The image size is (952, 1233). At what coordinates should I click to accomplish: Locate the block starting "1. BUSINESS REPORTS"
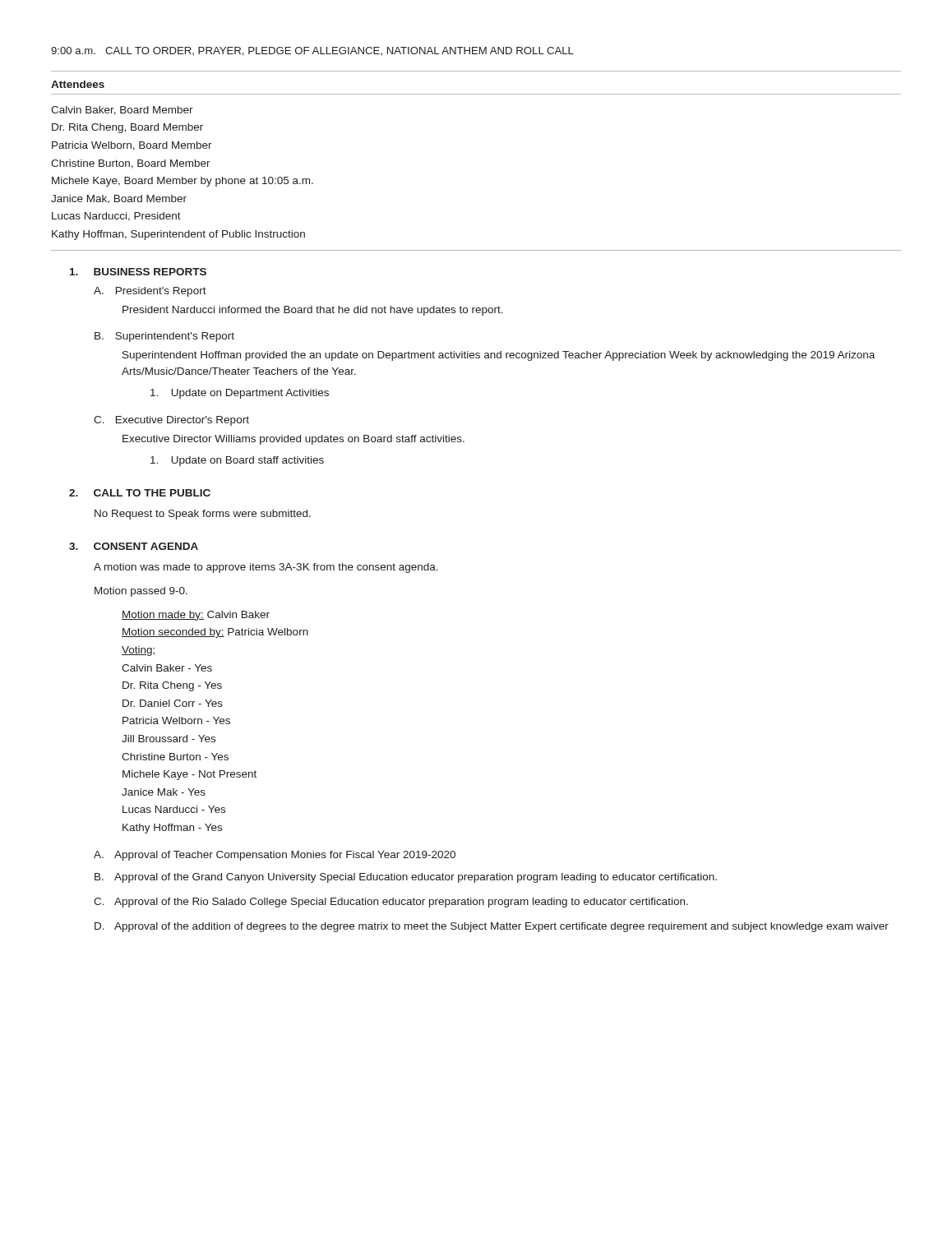click(138, 271)
